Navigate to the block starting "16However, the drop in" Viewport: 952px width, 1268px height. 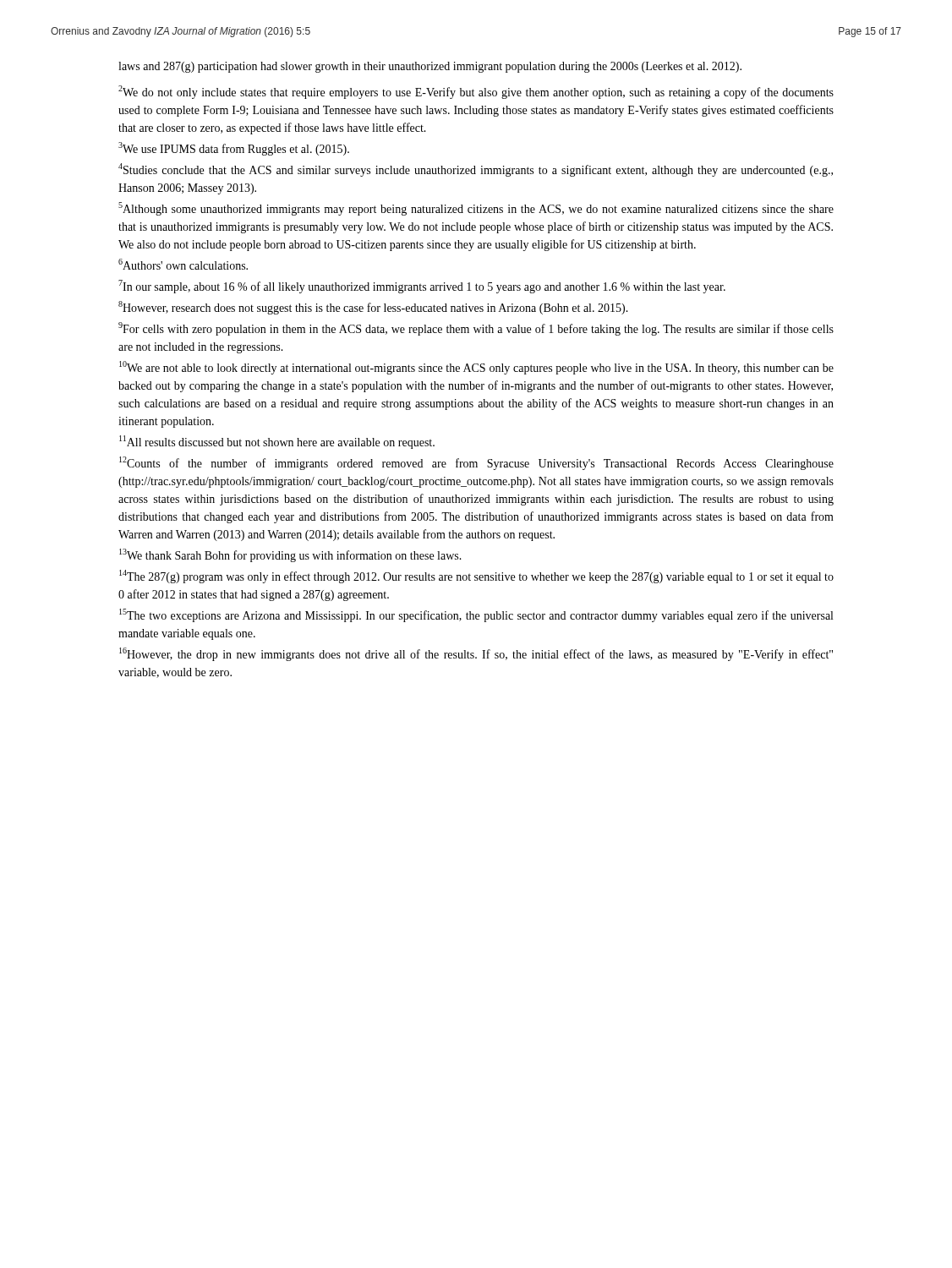(476, 662)
